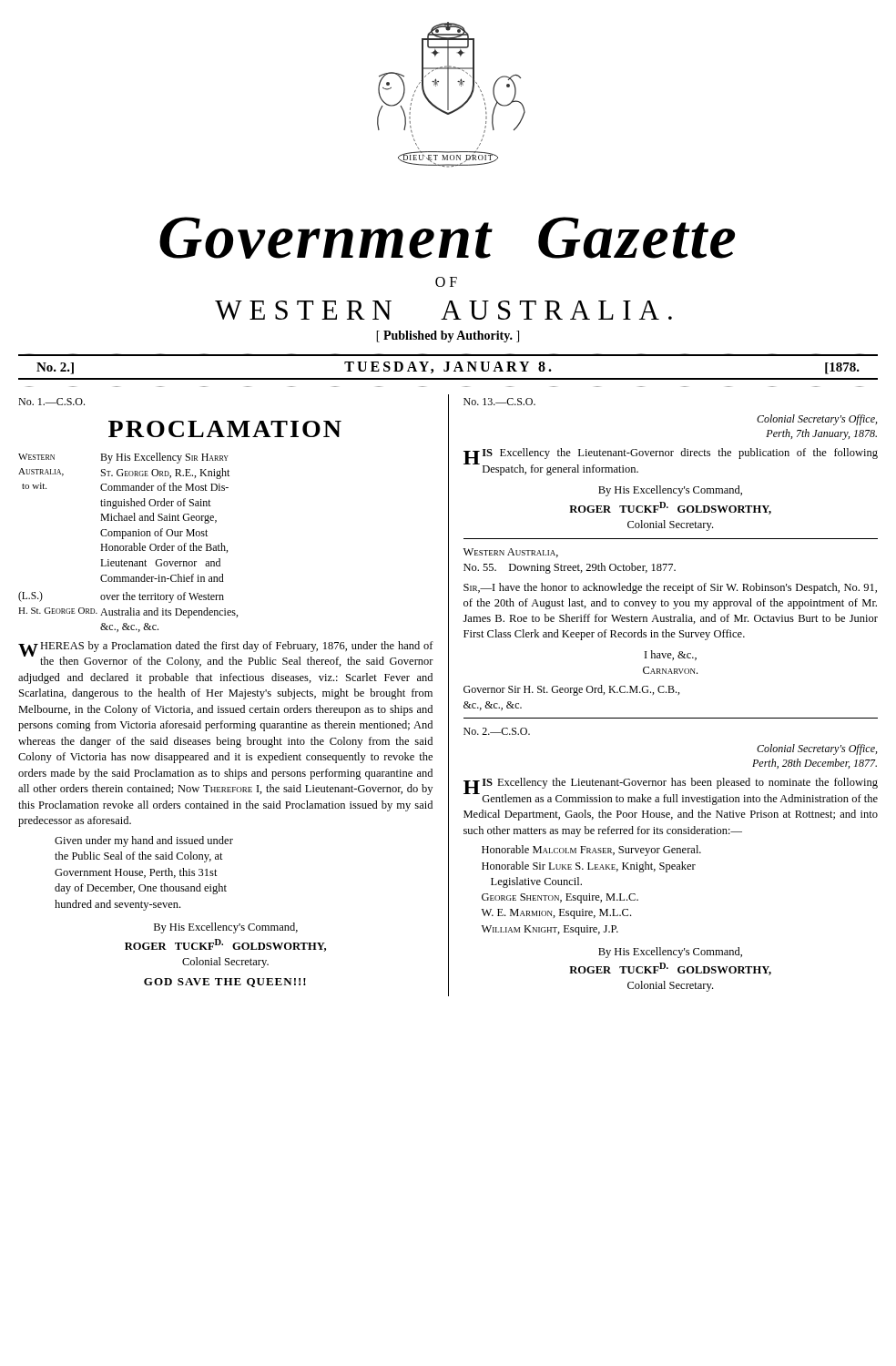Click on the list item that says "Honorable Malcolm Fraser, Surveyor"

[591, 850]
